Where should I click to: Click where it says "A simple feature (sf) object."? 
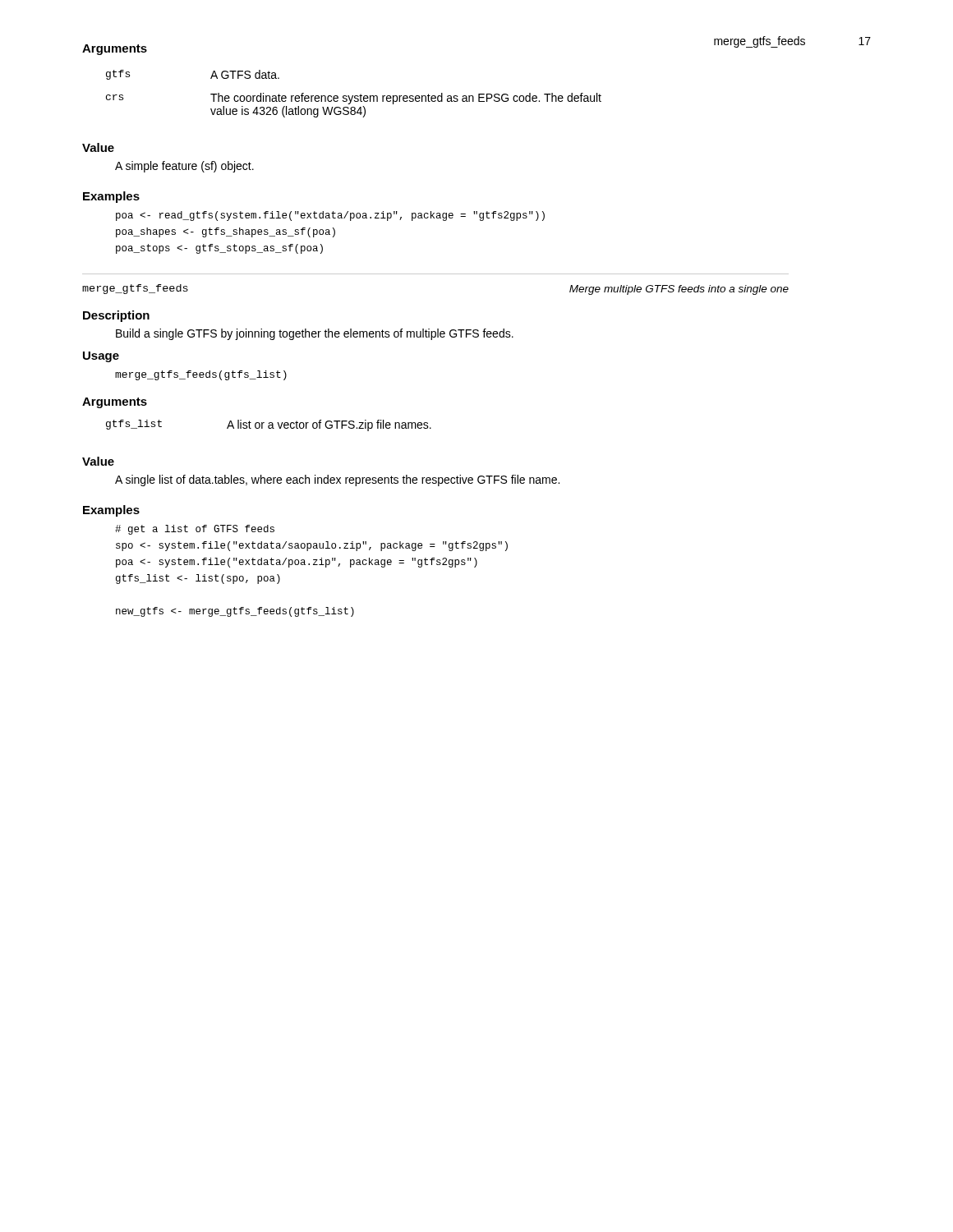[185, 166]
